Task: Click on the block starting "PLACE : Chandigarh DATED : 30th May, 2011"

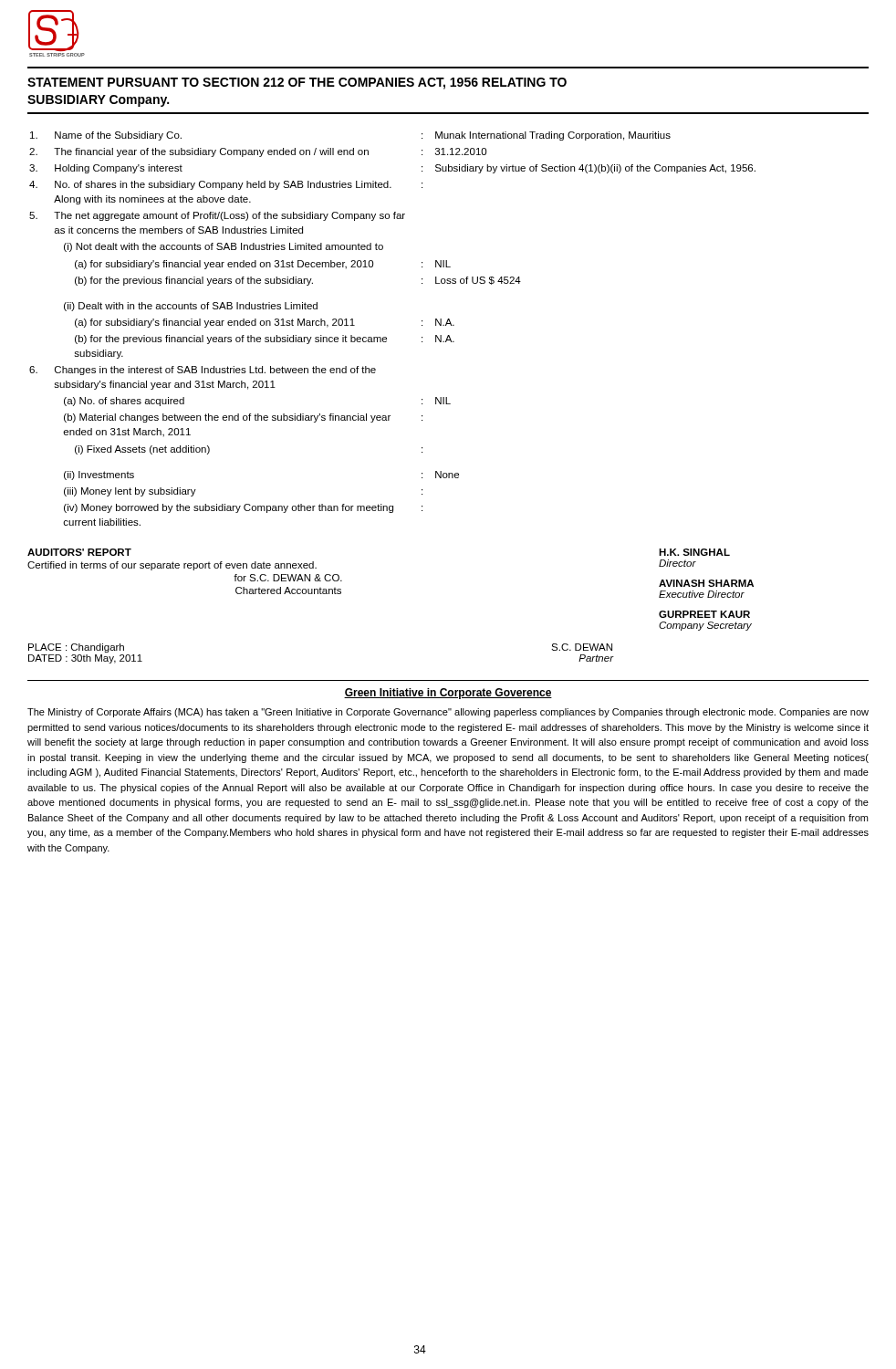Action: tap(73, 648)
